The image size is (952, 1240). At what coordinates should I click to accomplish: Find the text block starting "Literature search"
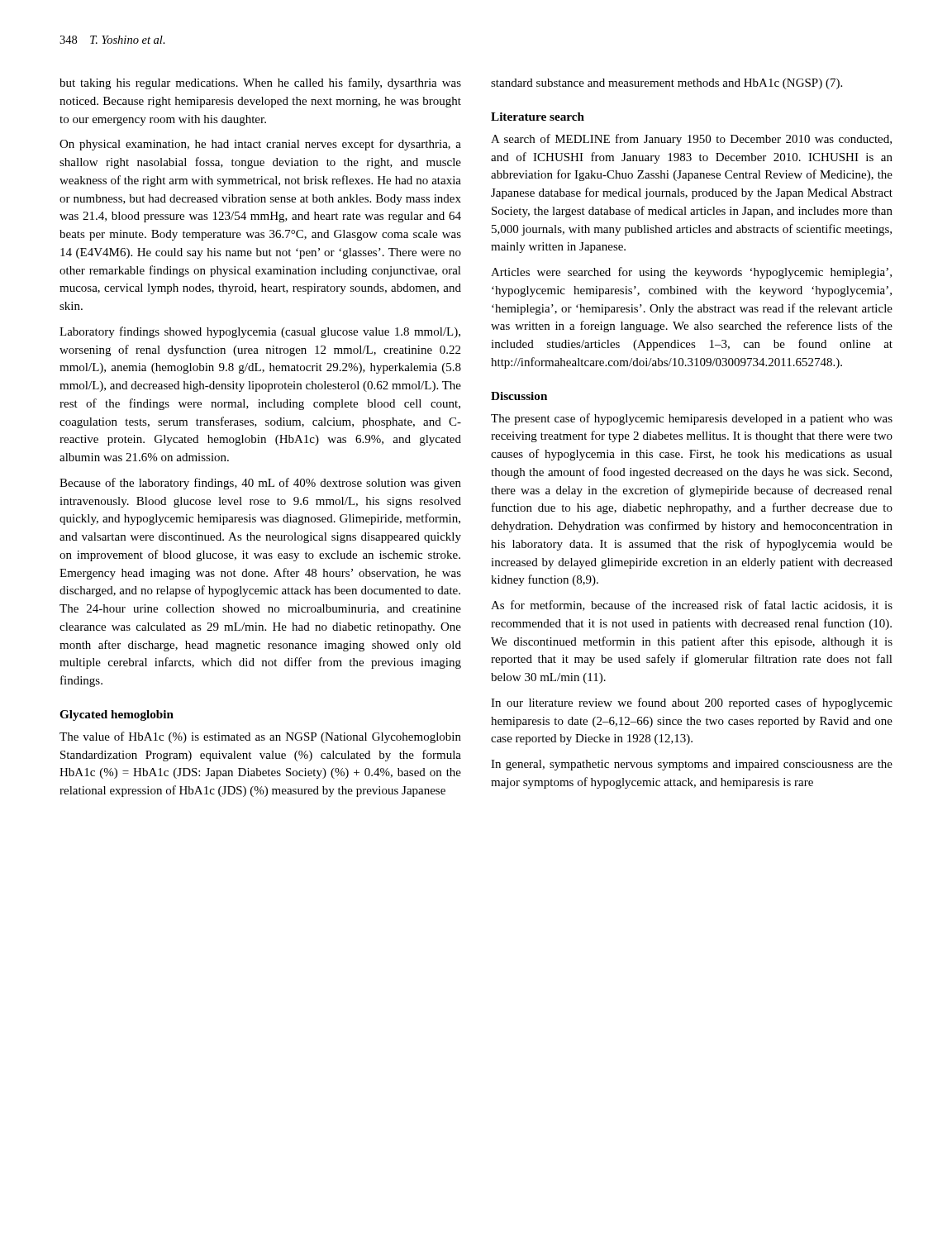click(537, 116)
